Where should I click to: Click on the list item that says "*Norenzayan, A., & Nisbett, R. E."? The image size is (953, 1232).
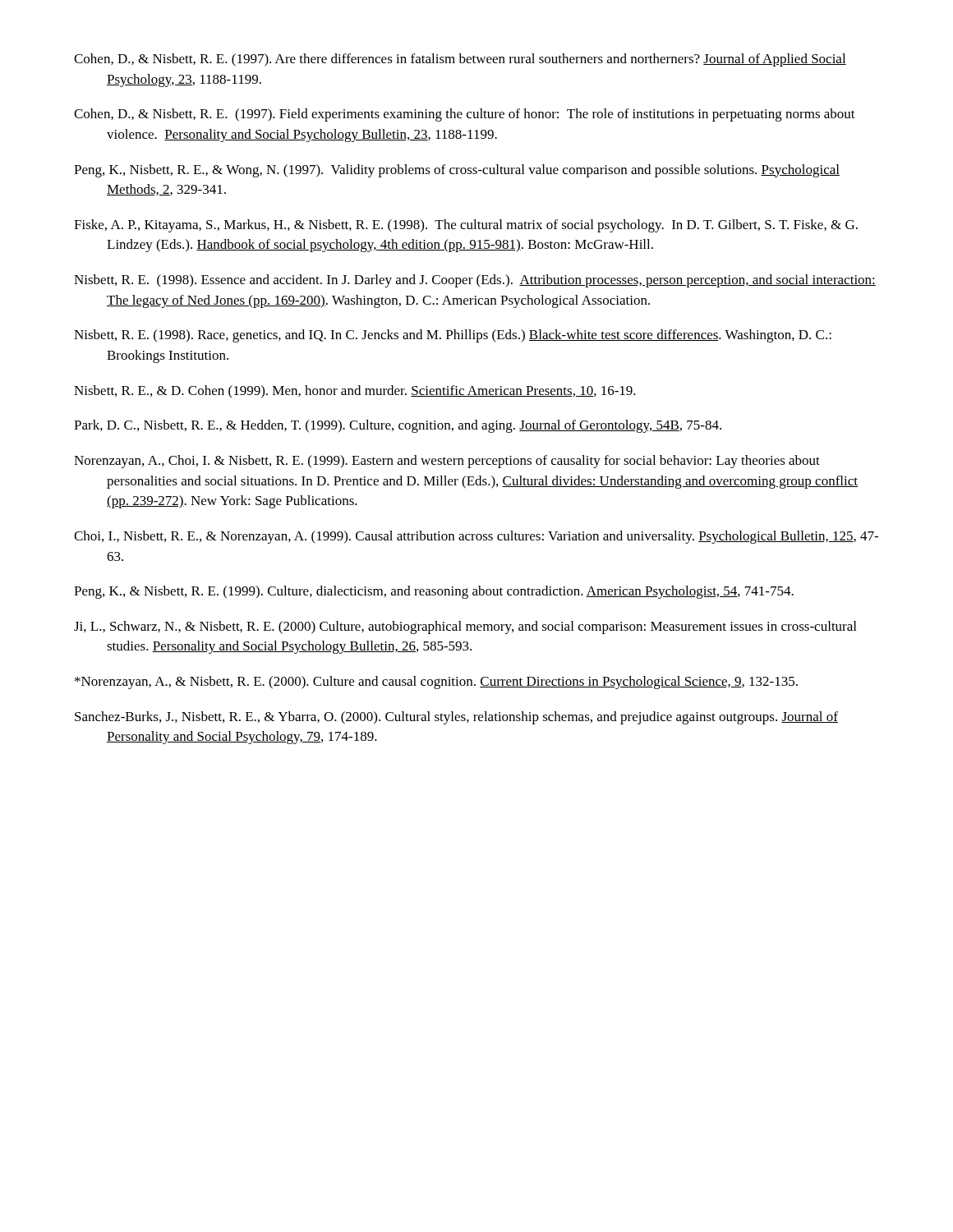pos(436,681)
